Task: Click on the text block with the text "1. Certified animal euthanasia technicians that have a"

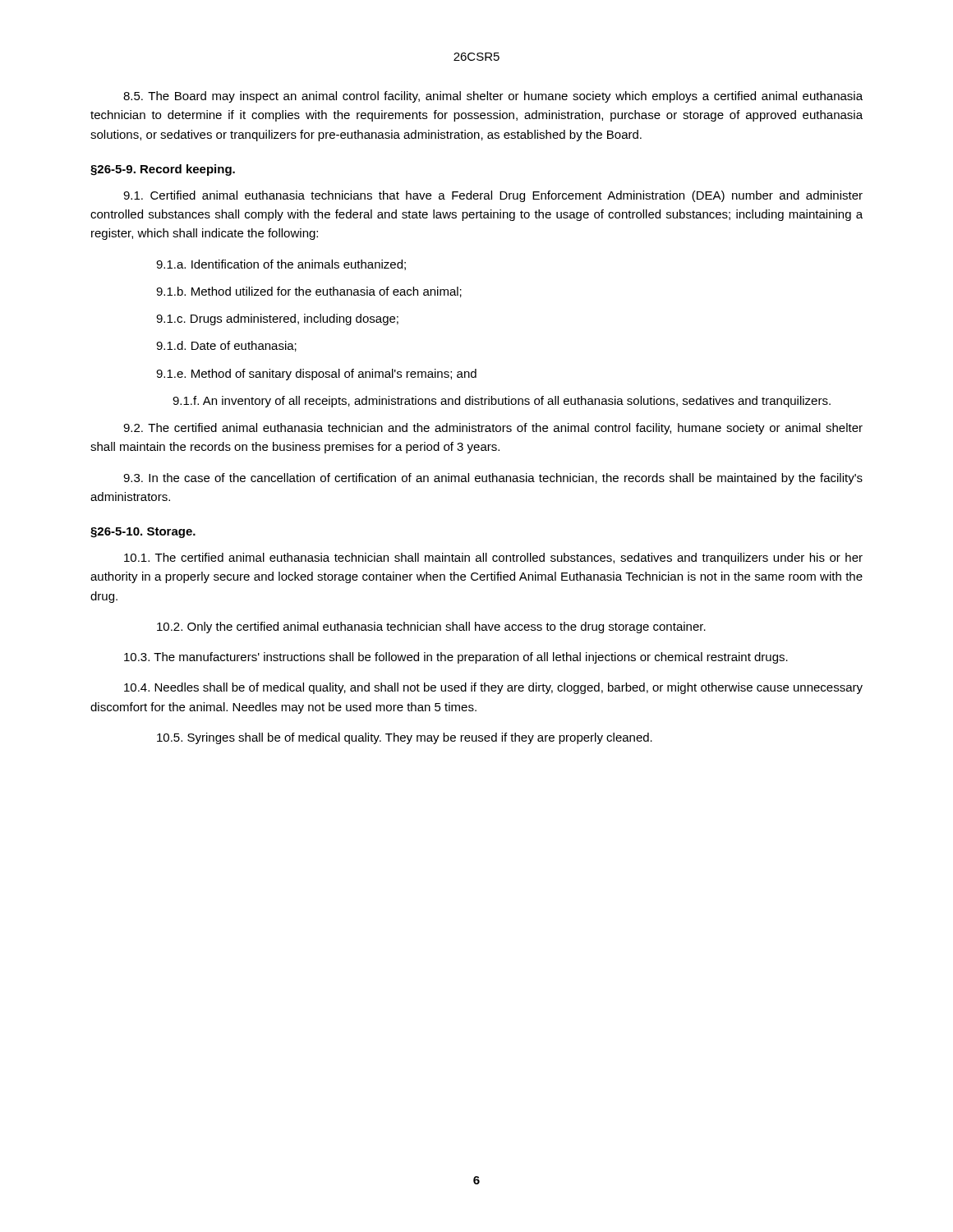Action: [476, 214]
